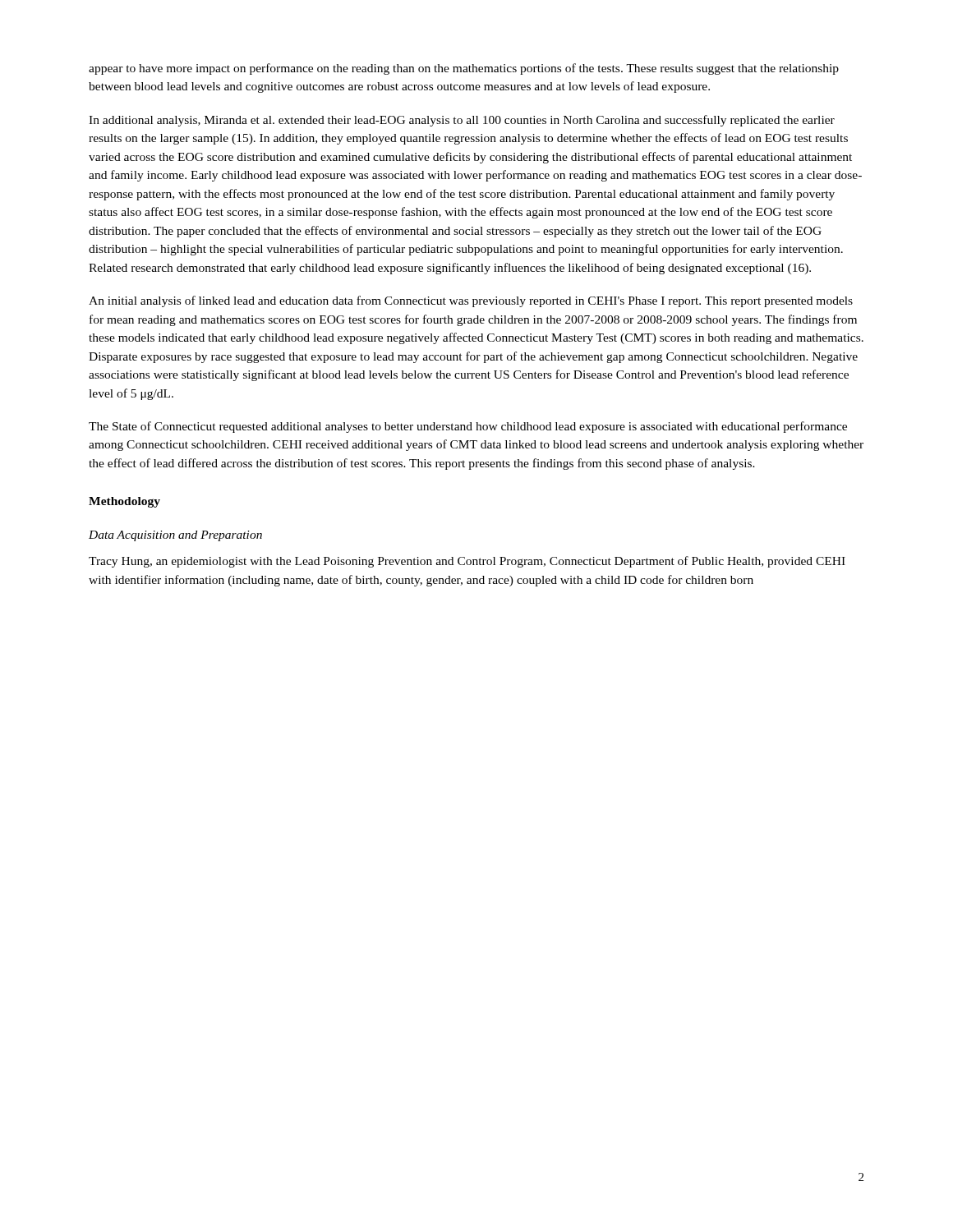Find the text starting "An initial analysis of linked lead"

(476, 346)
